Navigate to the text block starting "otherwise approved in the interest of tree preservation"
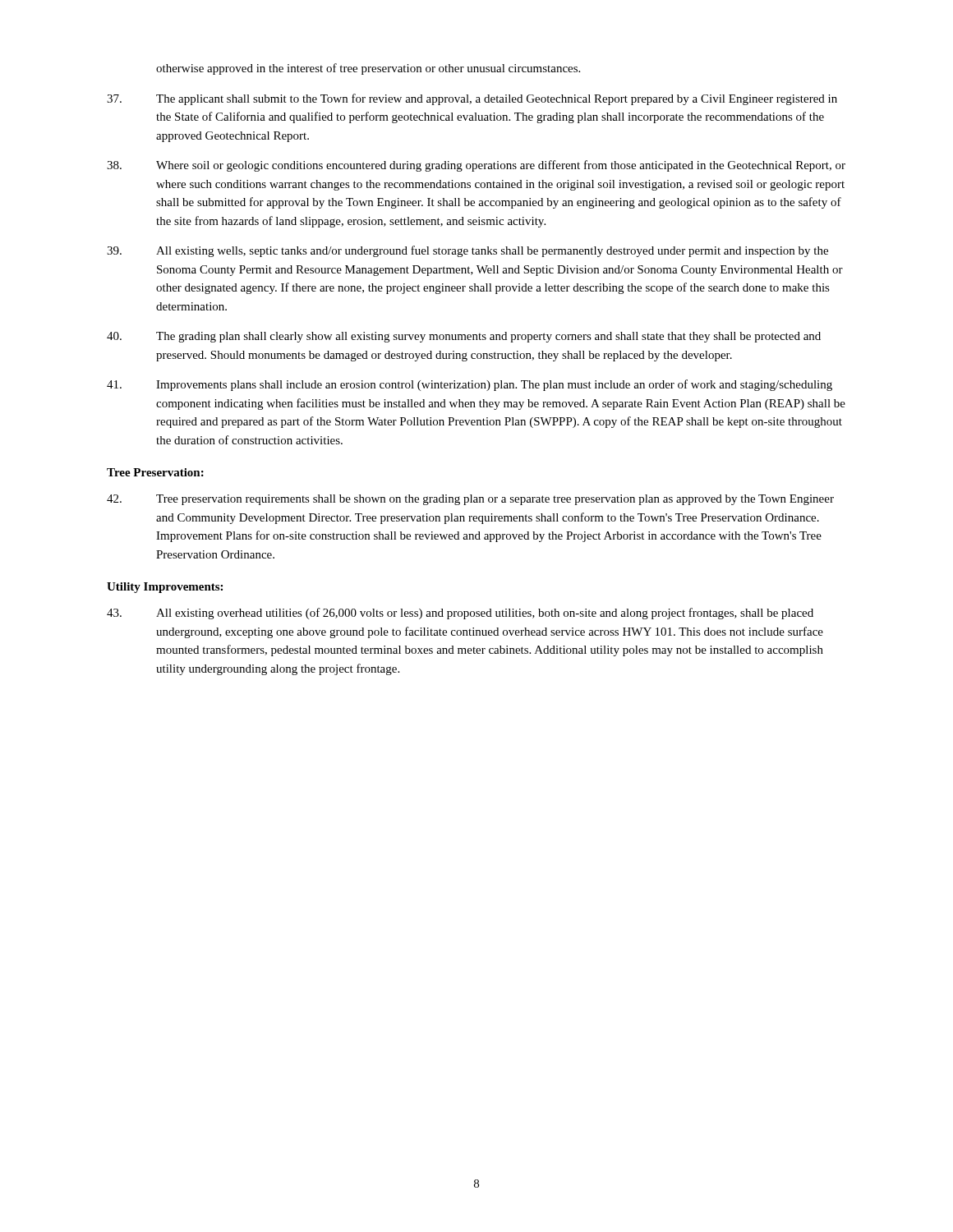Screen dimensions: 1232x953 (369, 68)
